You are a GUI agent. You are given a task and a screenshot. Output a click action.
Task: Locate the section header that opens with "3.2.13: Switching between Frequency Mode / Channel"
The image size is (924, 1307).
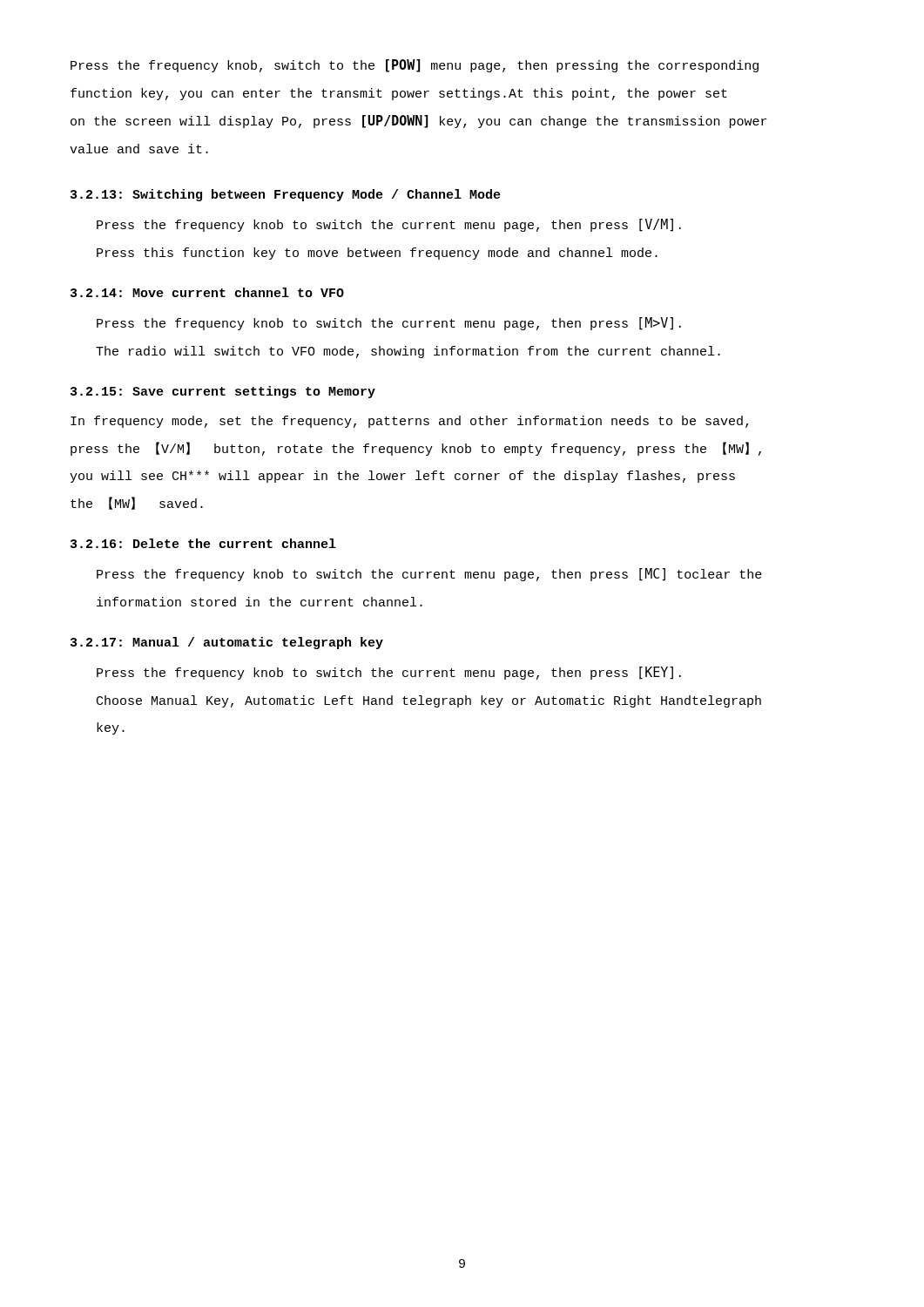click(285, 196)
